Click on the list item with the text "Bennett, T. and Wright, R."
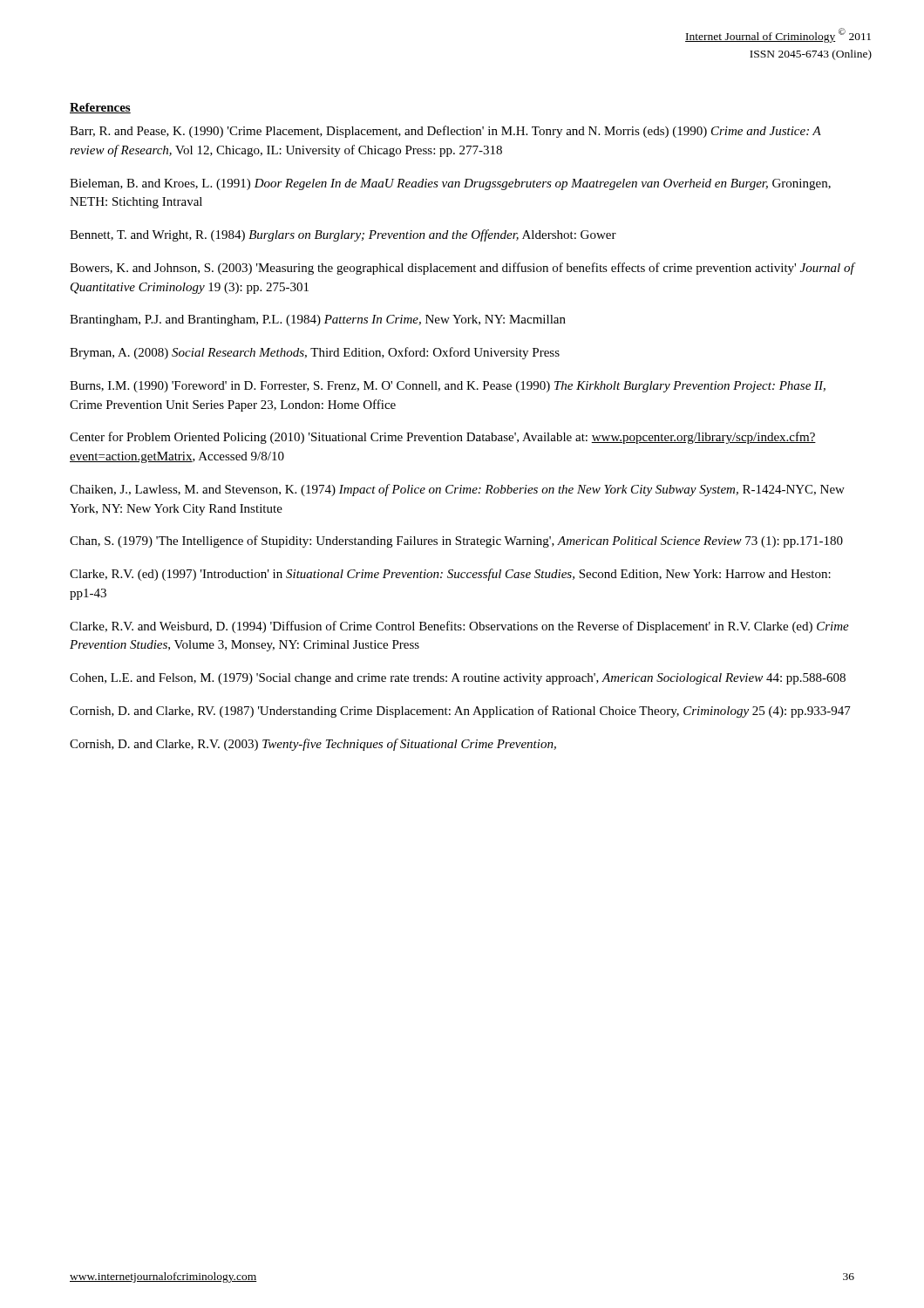924x1308 pixels. [343, 235]
